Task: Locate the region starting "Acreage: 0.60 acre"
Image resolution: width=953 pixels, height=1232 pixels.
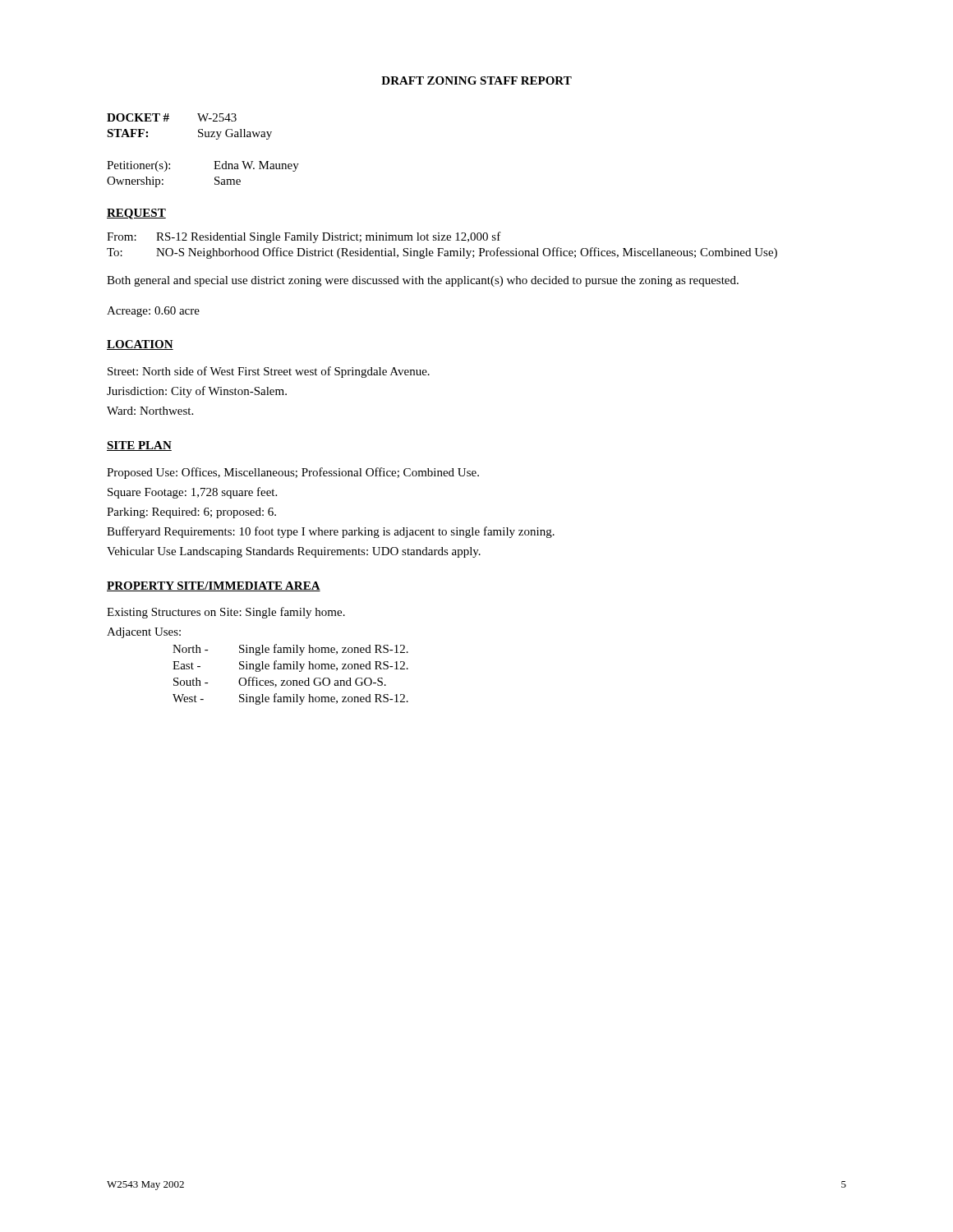Action: (153, 310)
